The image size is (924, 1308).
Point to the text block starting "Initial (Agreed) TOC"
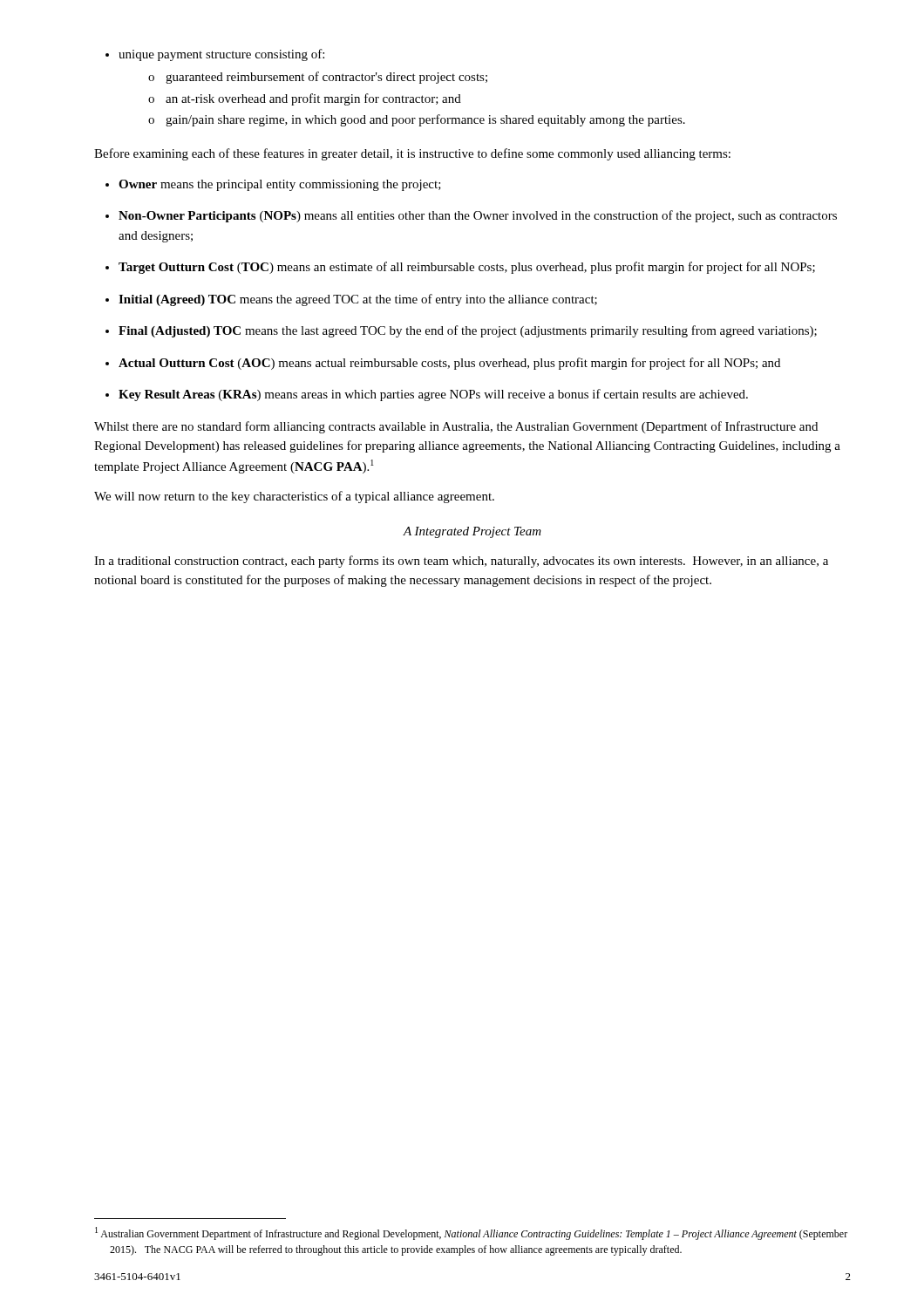tap(485, 299)
